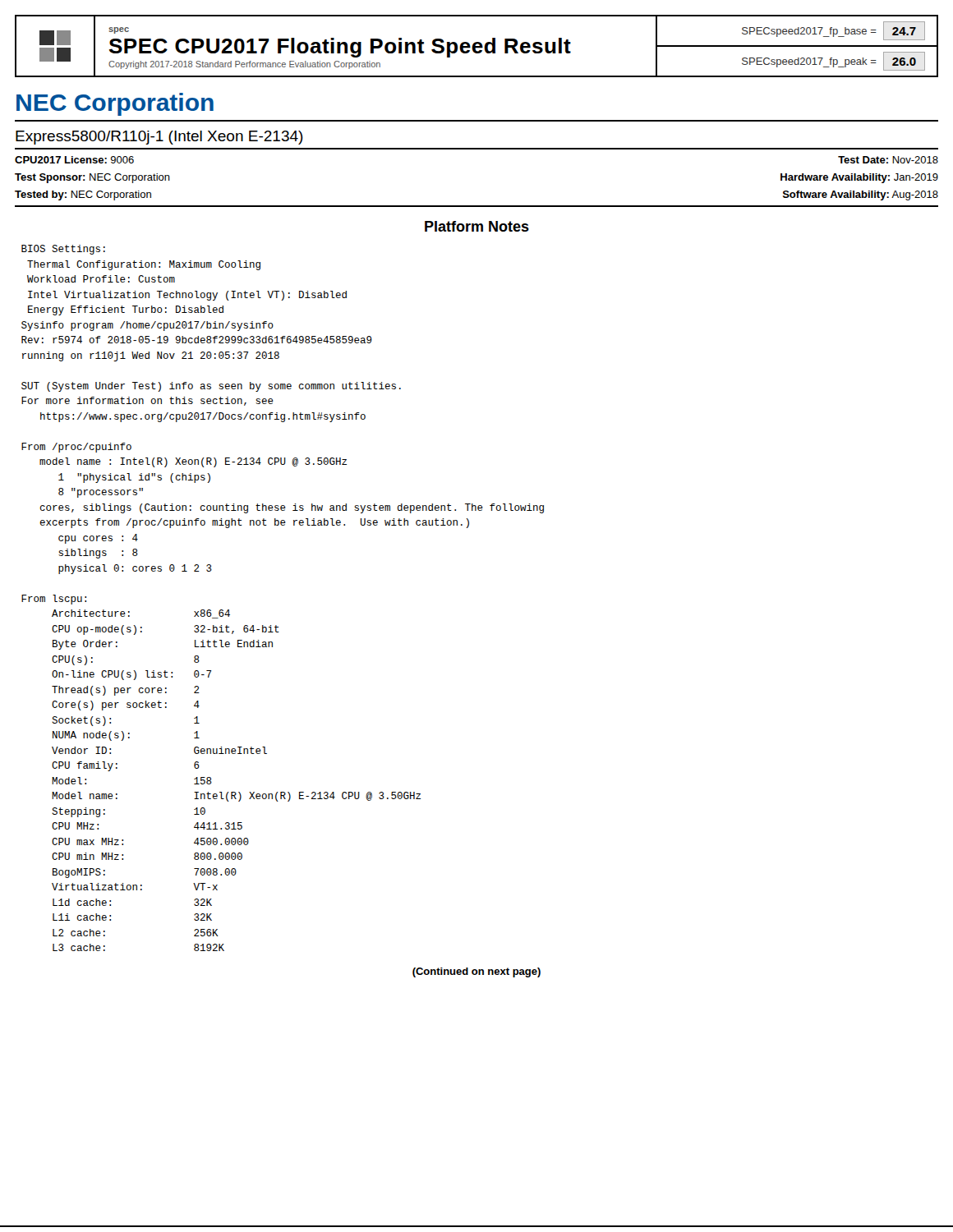This screenshot has width=953, height=1232.
Task: Point to "Express5800/R110j-1 (Intel Xeon E-2134)"
Action: pos(159,136)
